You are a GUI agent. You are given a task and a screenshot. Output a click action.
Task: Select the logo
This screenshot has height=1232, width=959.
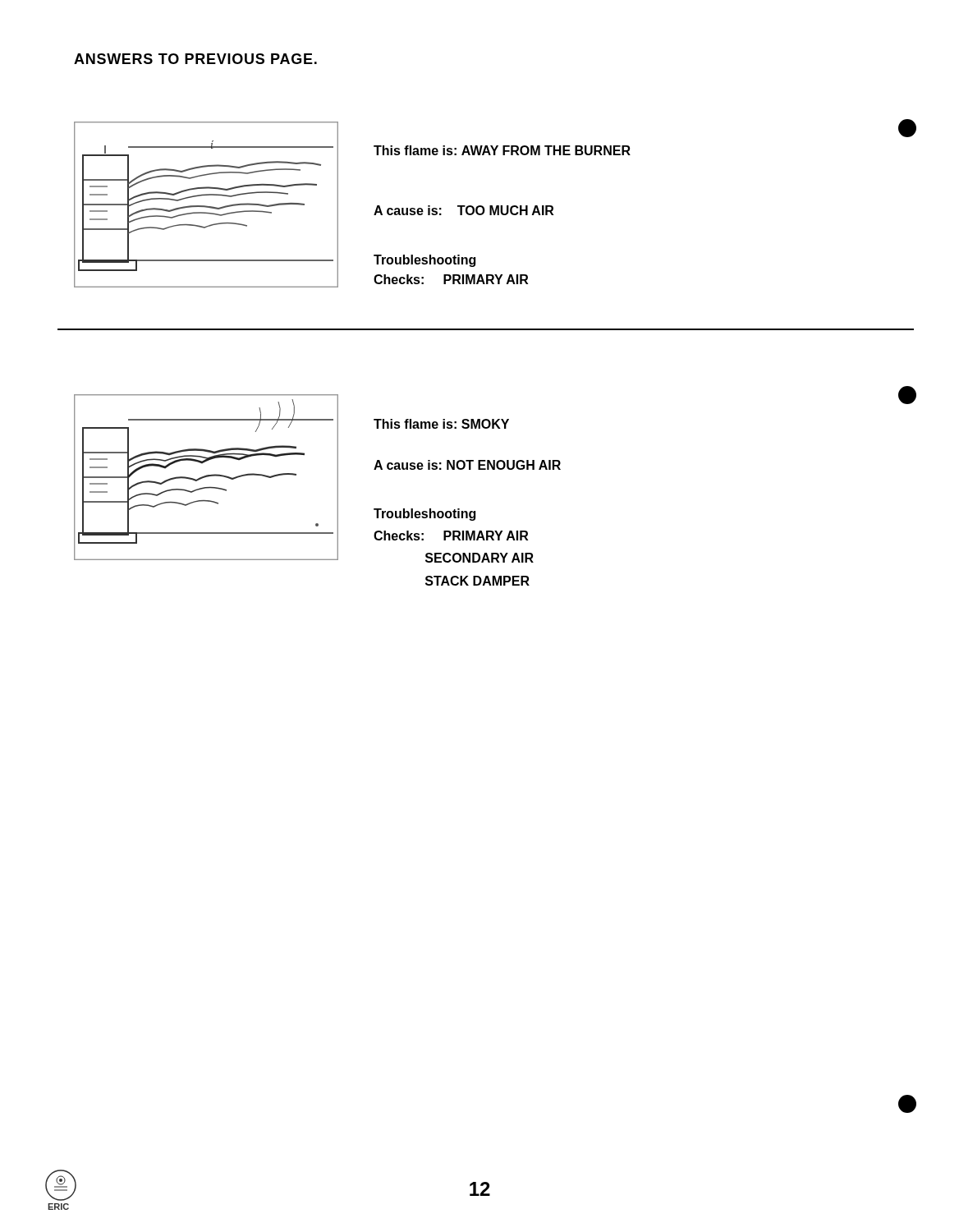point(71,1191)
